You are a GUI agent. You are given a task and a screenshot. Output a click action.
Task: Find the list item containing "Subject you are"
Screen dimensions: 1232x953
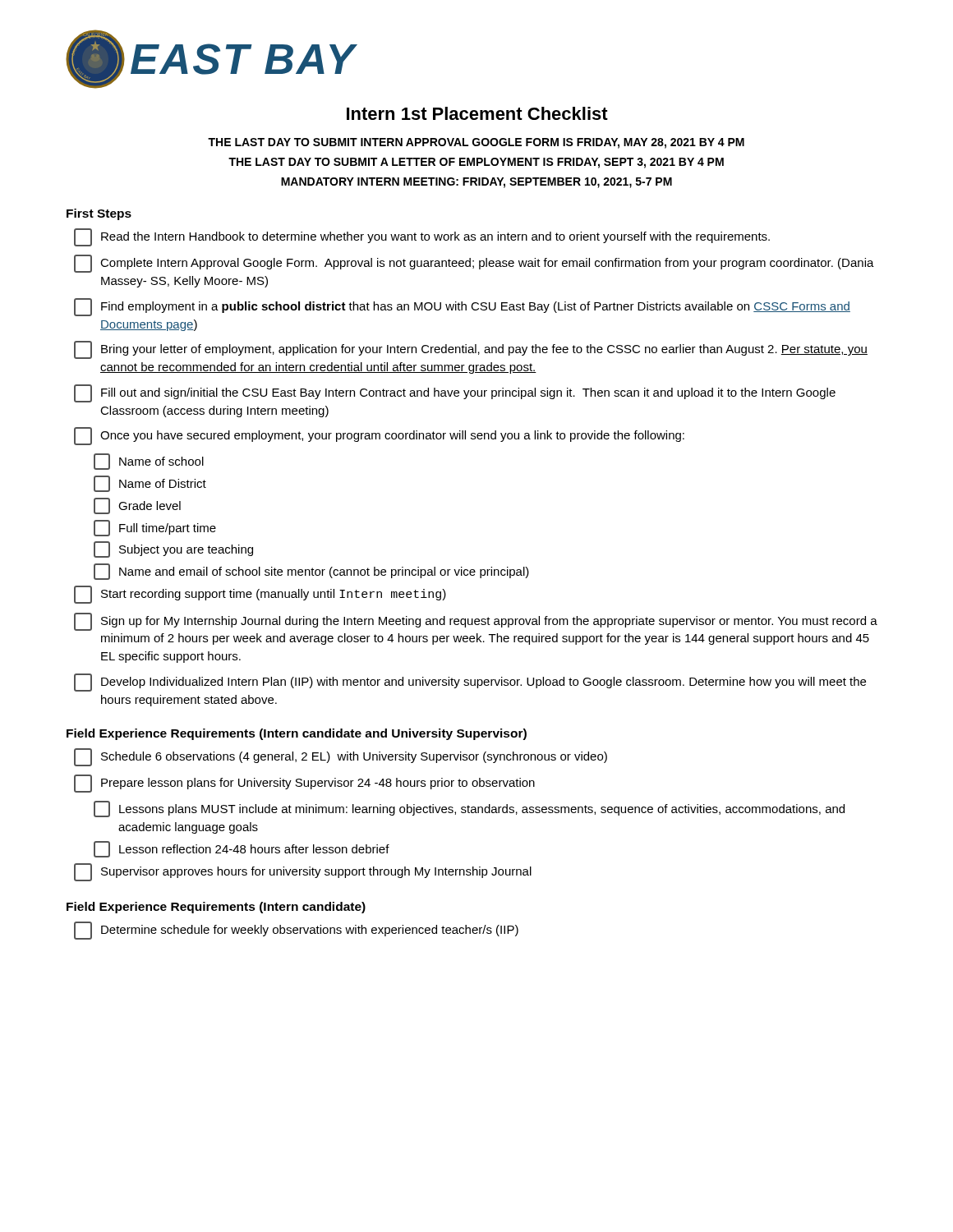click(174, 550)
